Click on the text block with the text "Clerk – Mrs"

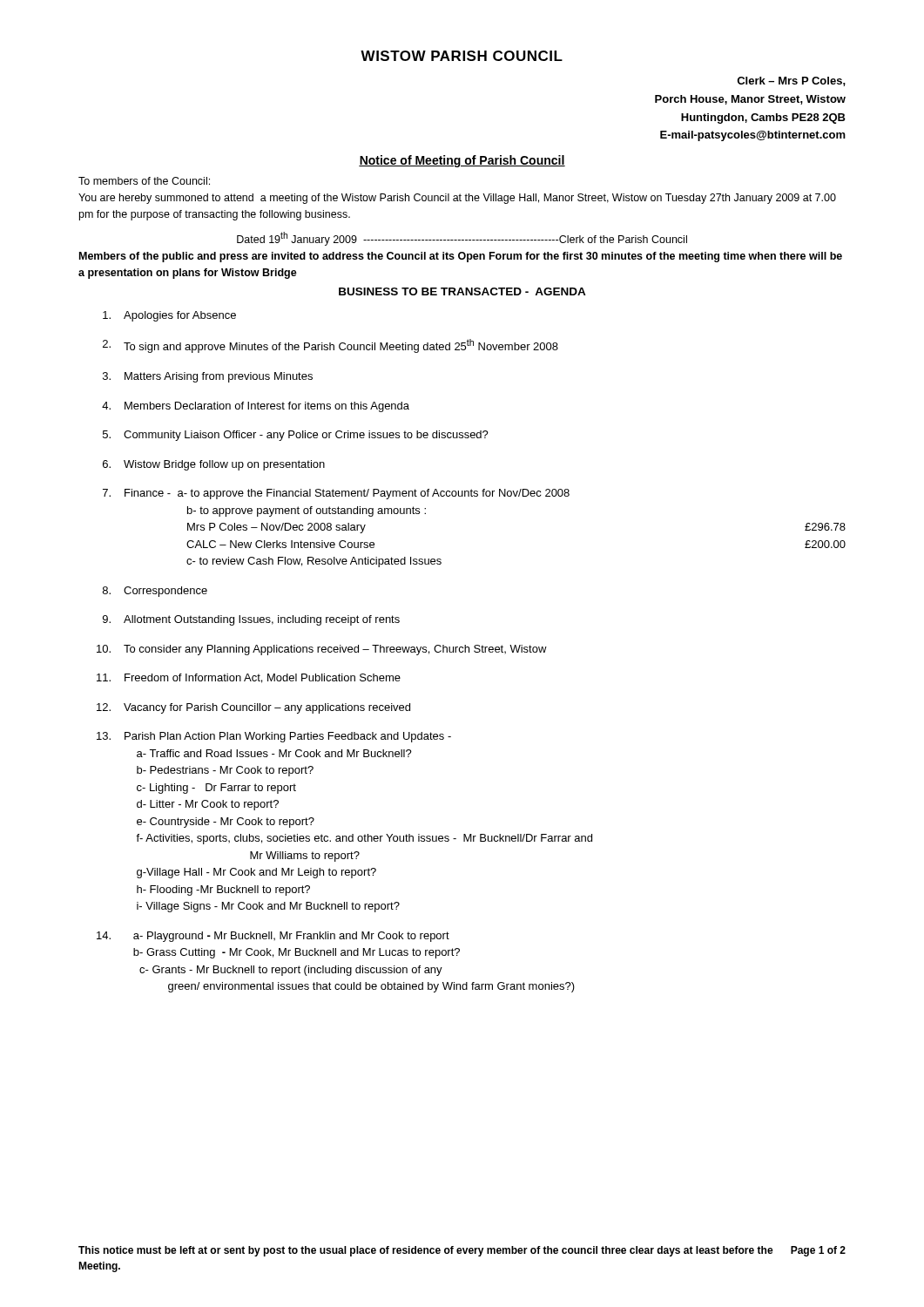point(750,108)
